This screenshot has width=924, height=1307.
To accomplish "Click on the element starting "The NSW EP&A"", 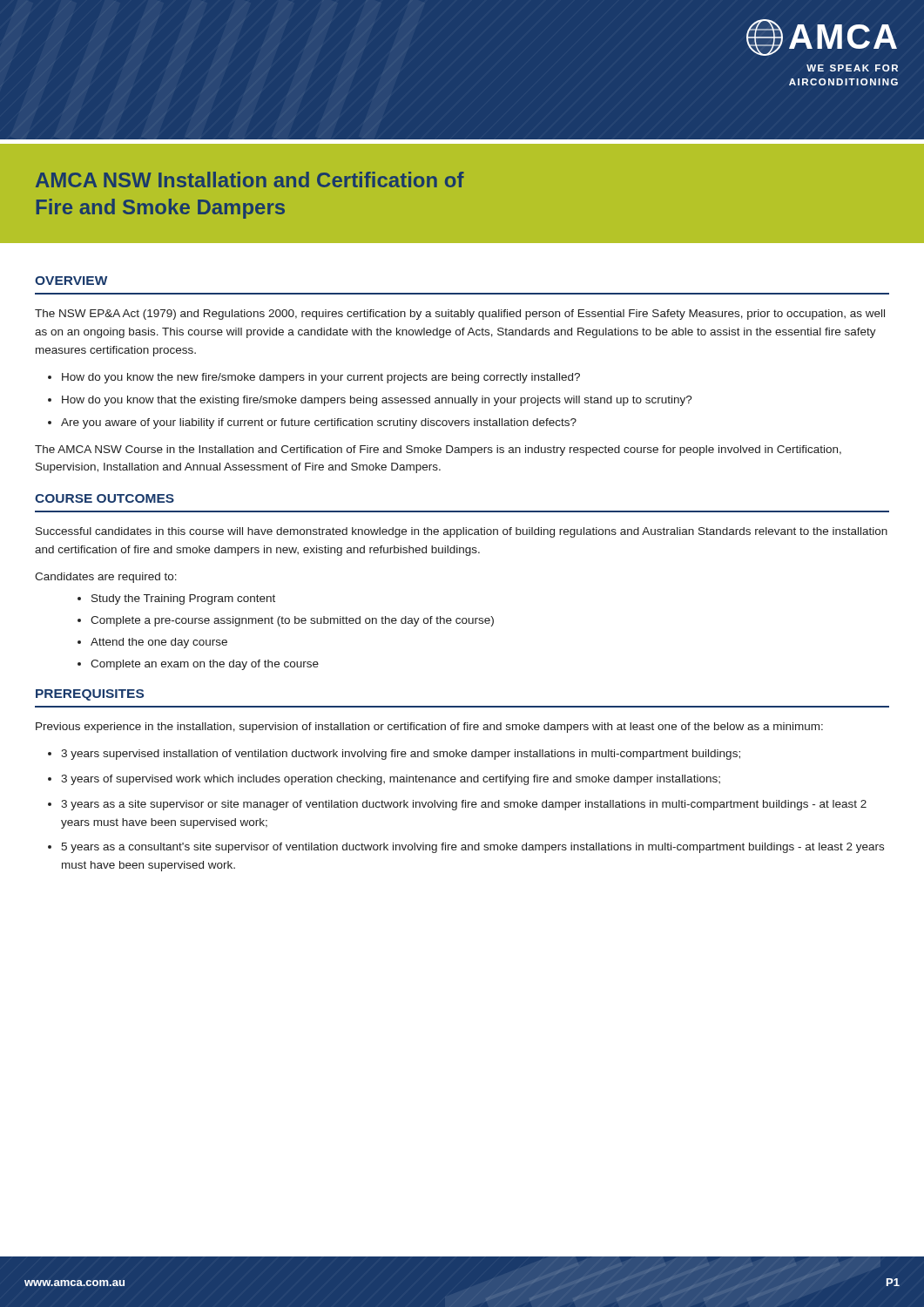I will click(460, 332).
